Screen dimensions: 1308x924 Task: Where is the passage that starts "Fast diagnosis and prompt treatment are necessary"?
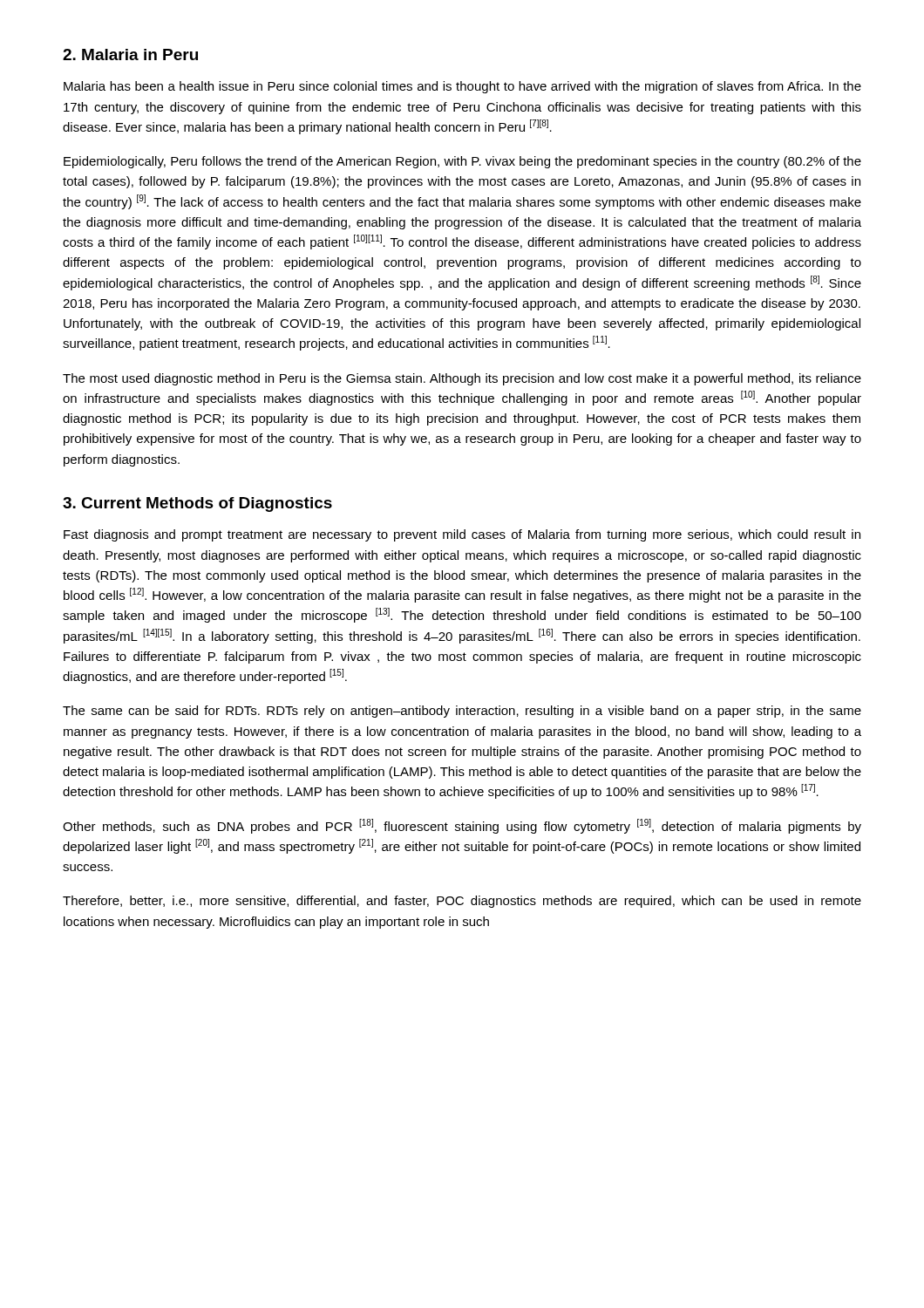click(462, 605)
